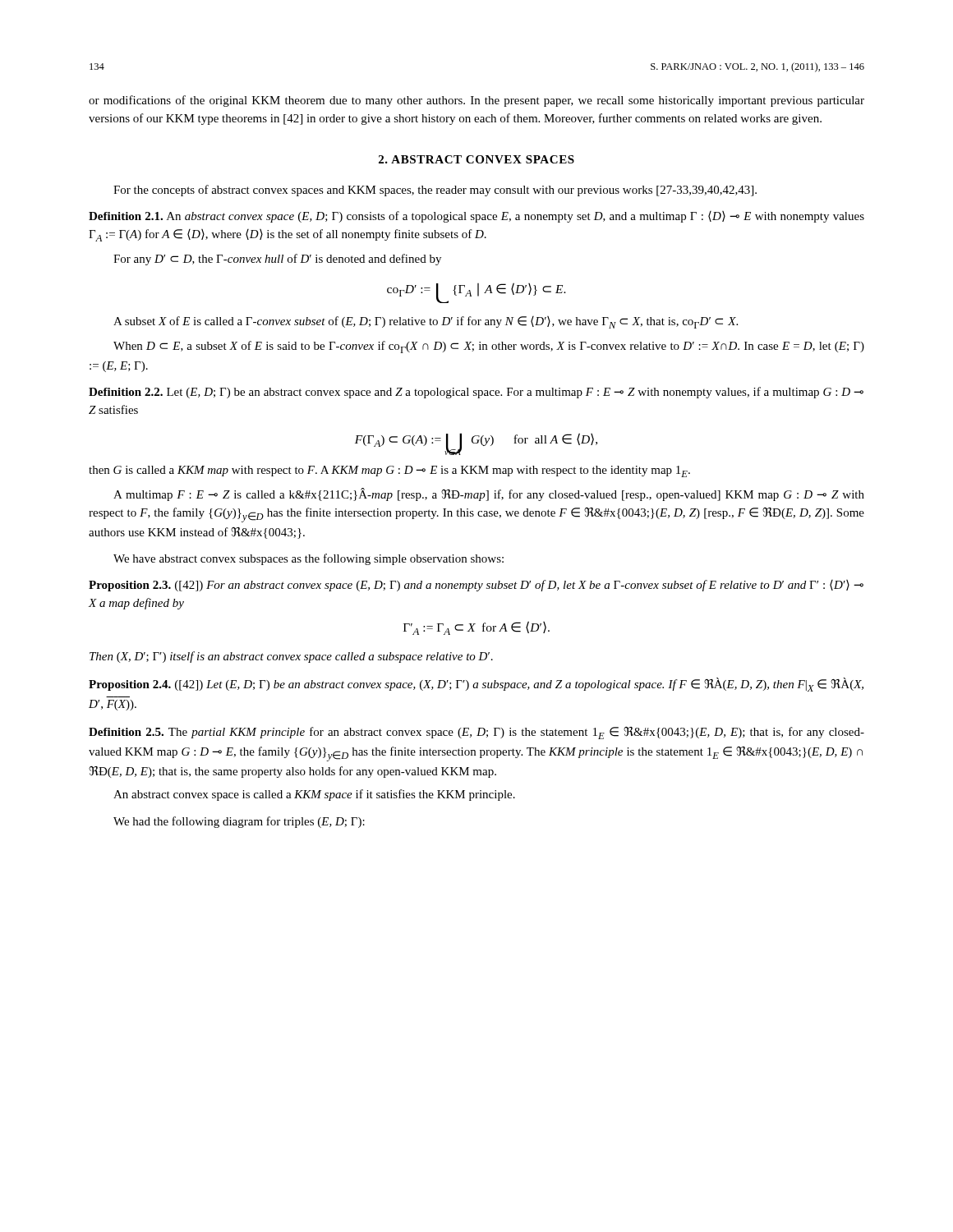The width and height of the screenshot is (953, 1232).
Task: Navigate to the region starting "Definition 2.1. An"
Action: 476,238
